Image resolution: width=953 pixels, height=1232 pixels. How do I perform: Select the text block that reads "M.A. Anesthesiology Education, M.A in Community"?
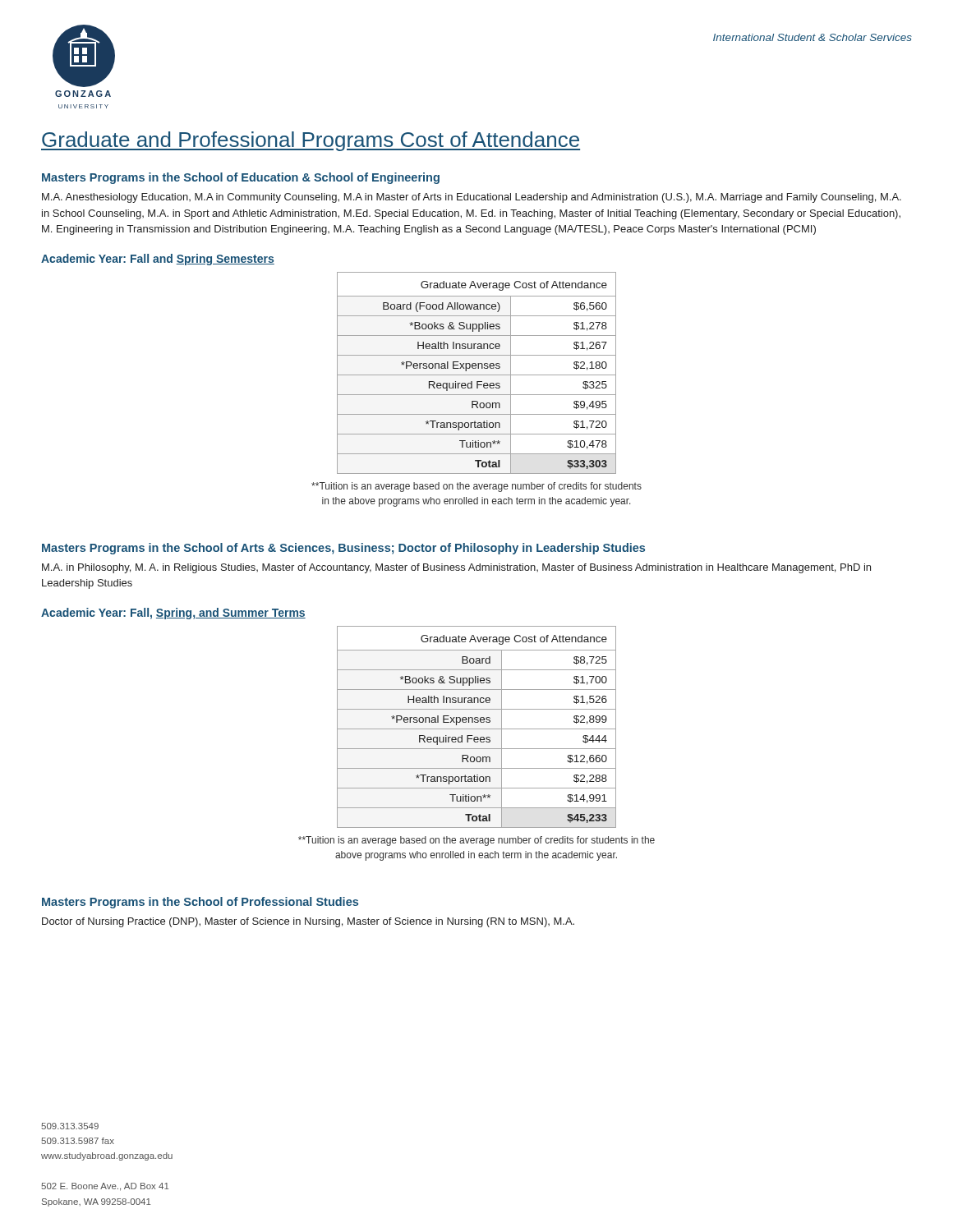point(471,213)
